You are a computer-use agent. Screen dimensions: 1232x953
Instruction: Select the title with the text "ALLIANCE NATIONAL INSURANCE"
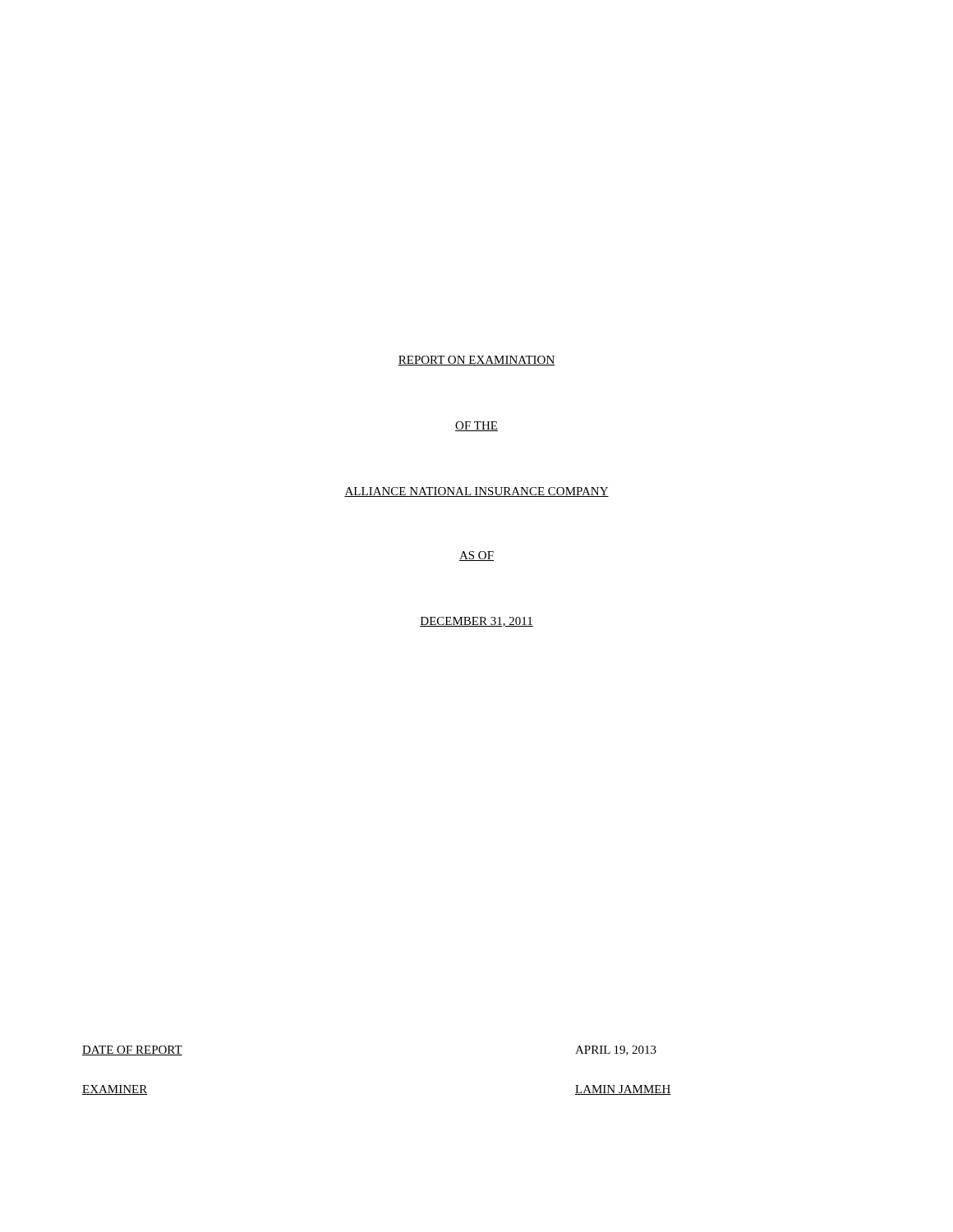tap(476, 491)
